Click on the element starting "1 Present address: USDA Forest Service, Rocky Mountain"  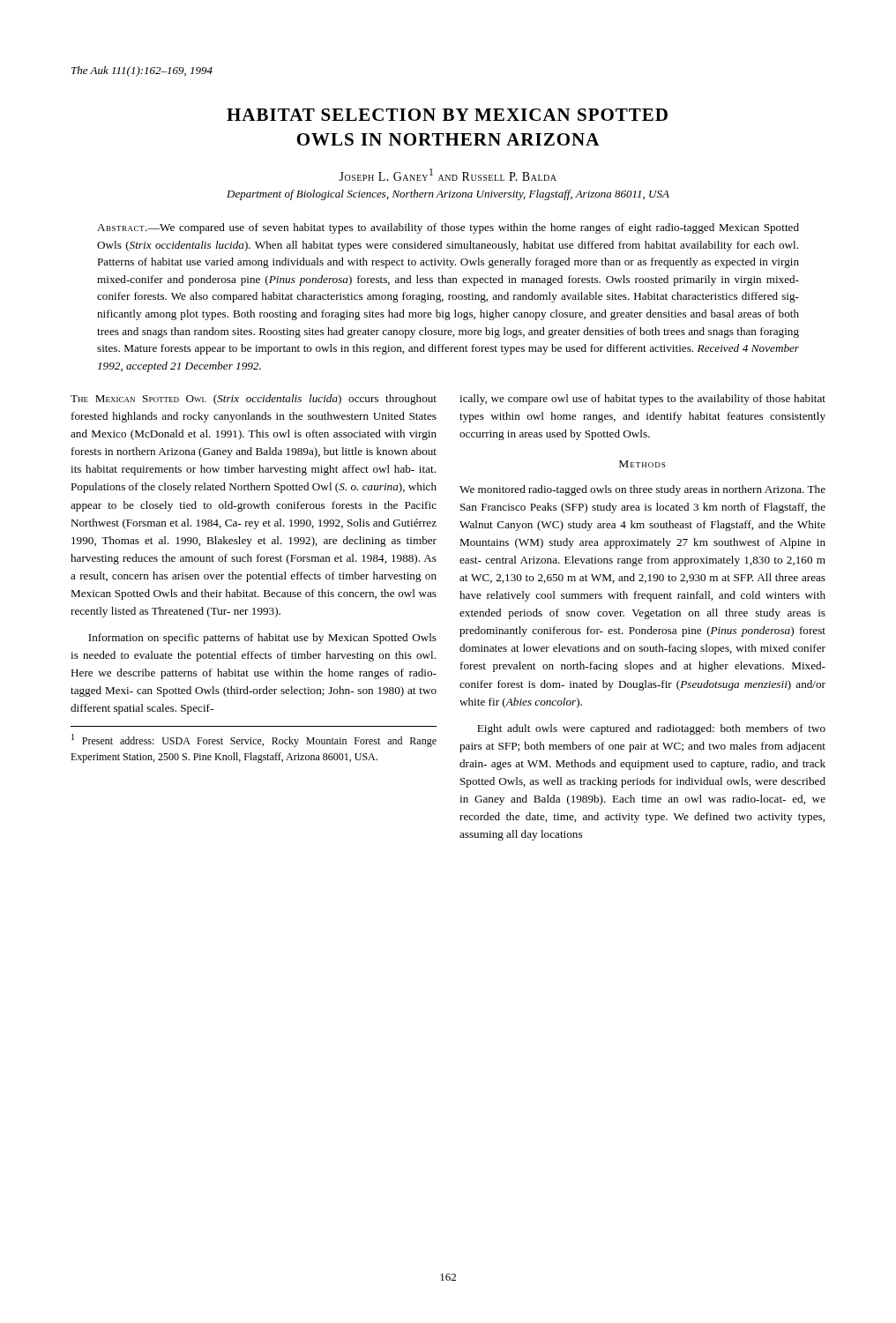point(254,747)
